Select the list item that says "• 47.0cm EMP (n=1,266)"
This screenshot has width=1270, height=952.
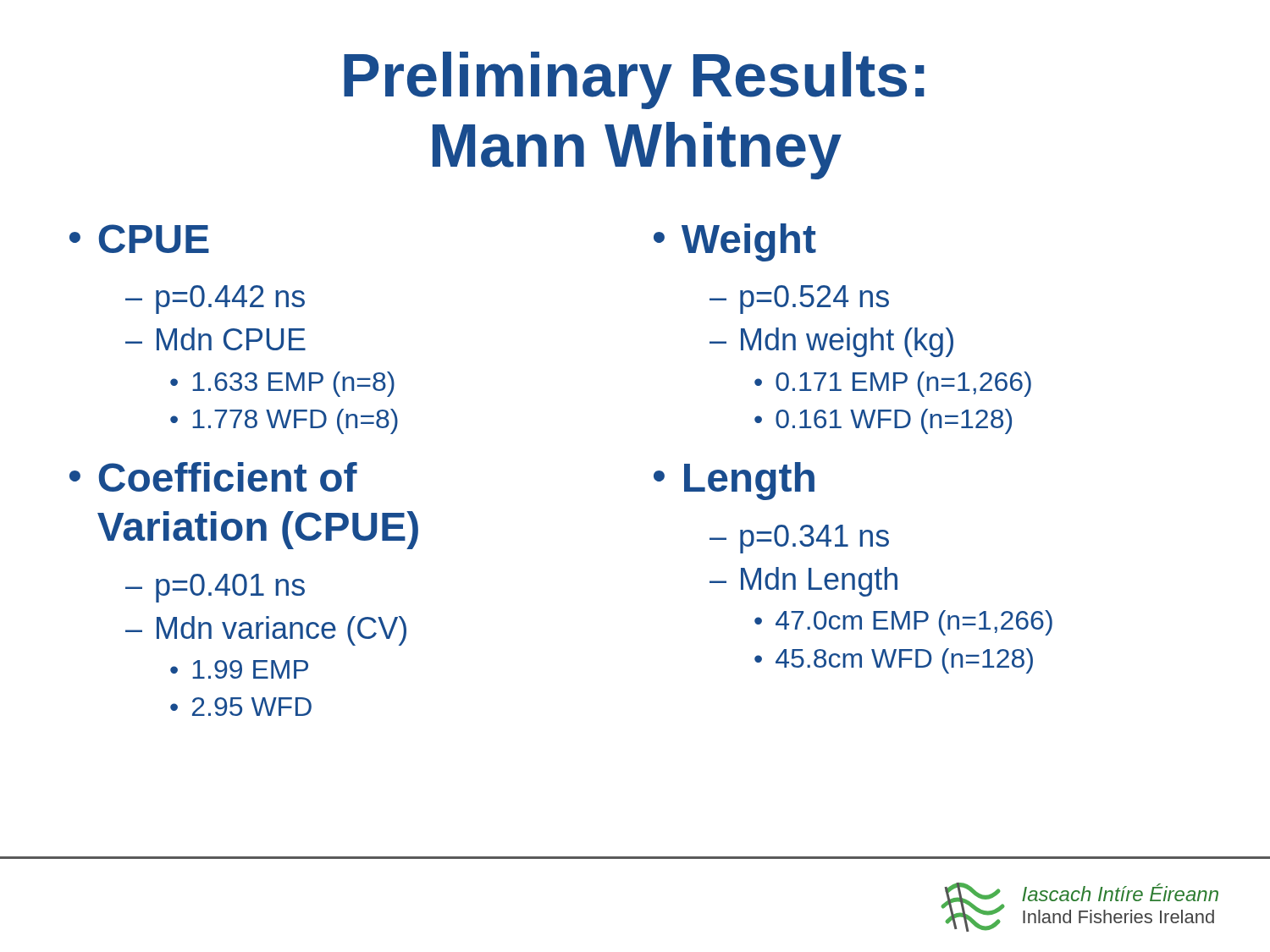904,621
